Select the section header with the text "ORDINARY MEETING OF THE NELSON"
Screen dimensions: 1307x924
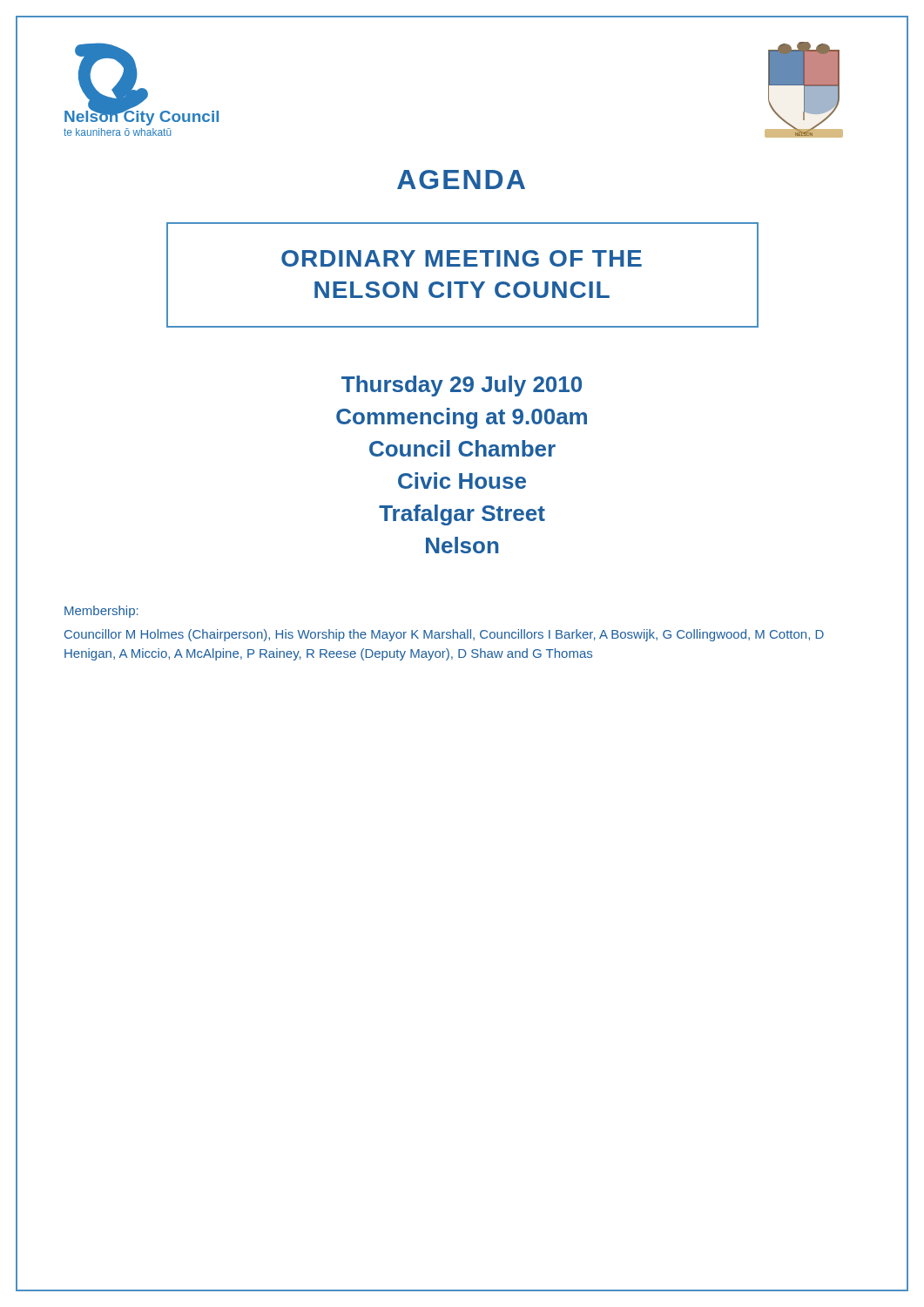point(462,275)
